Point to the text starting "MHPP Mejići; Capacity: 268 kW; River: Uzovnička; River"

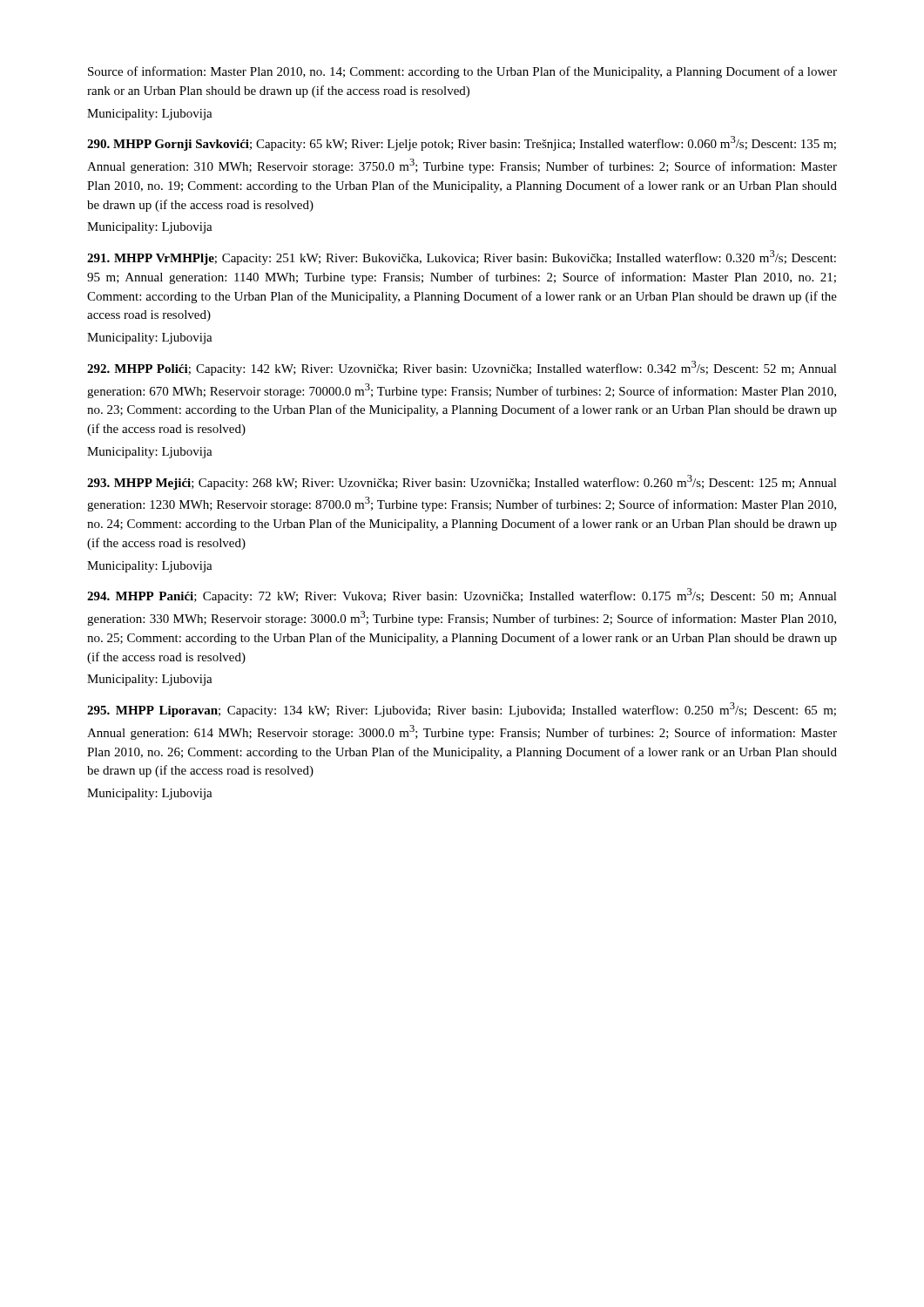[462, 511]
